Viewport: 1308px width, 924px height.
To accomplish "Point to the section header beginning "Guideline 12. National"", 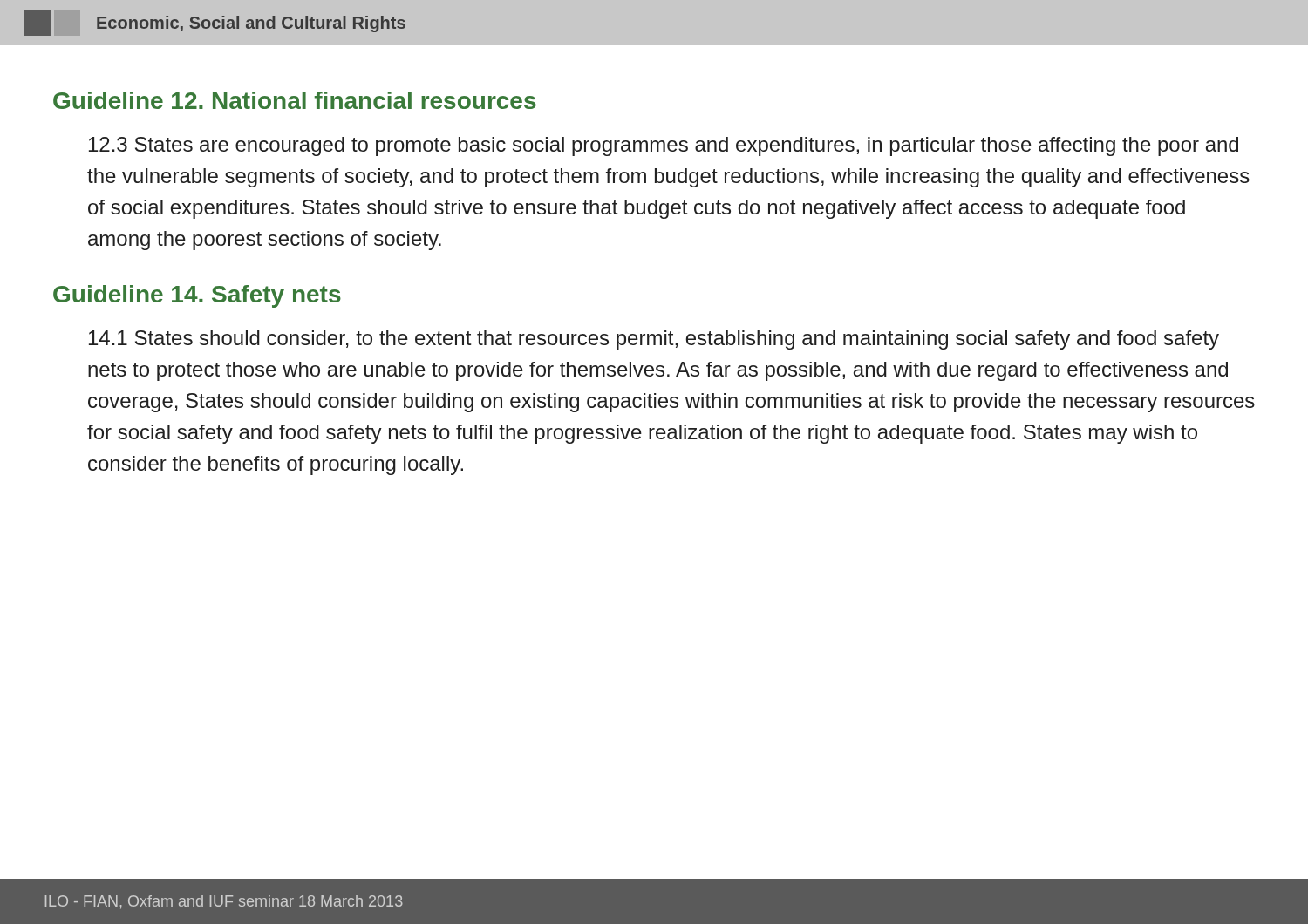I will (294, 101).
